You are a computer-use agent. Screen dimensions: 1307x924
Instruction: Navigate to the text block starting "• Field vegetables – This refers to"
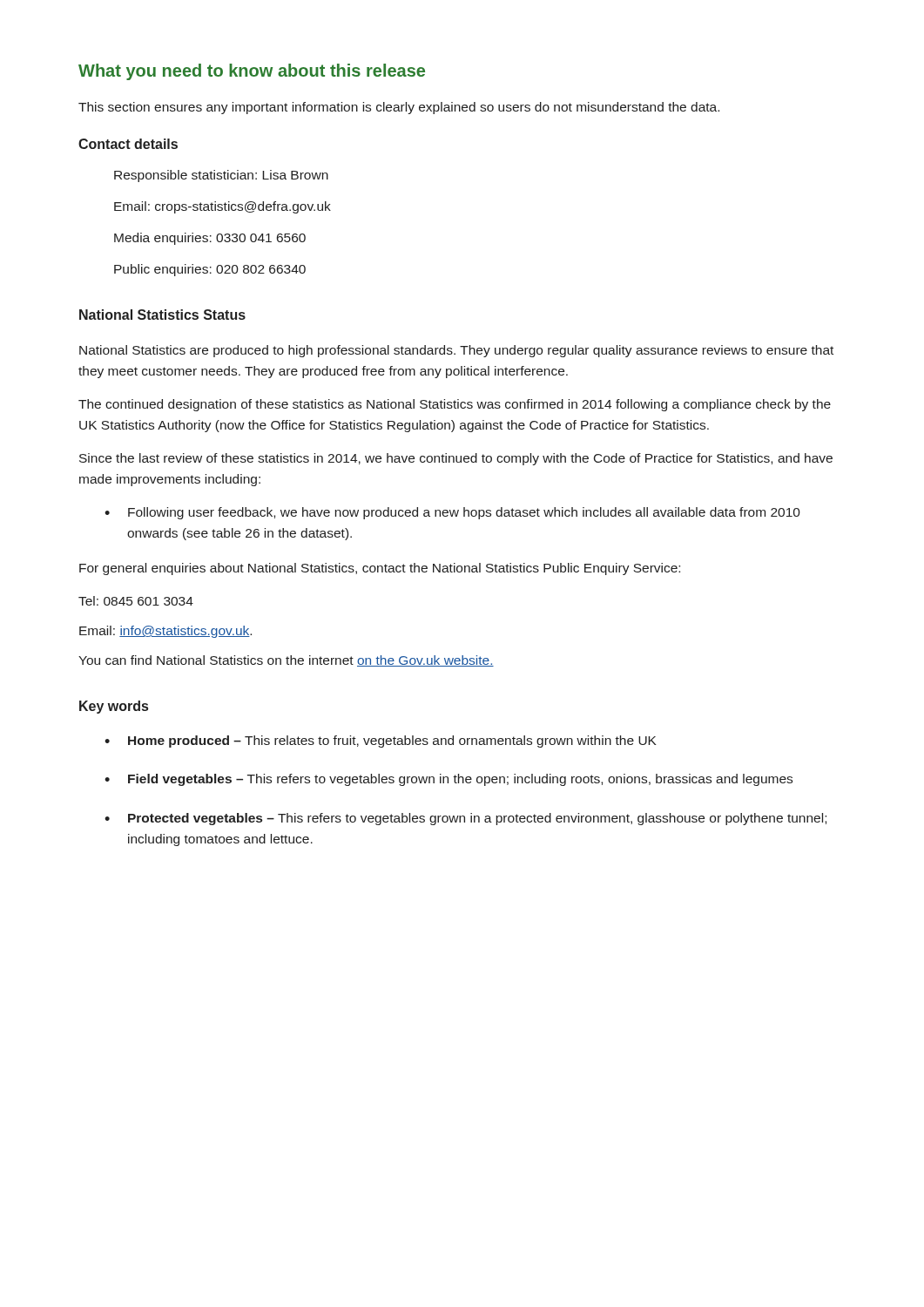pyautogui.click(x=475, y=780)
